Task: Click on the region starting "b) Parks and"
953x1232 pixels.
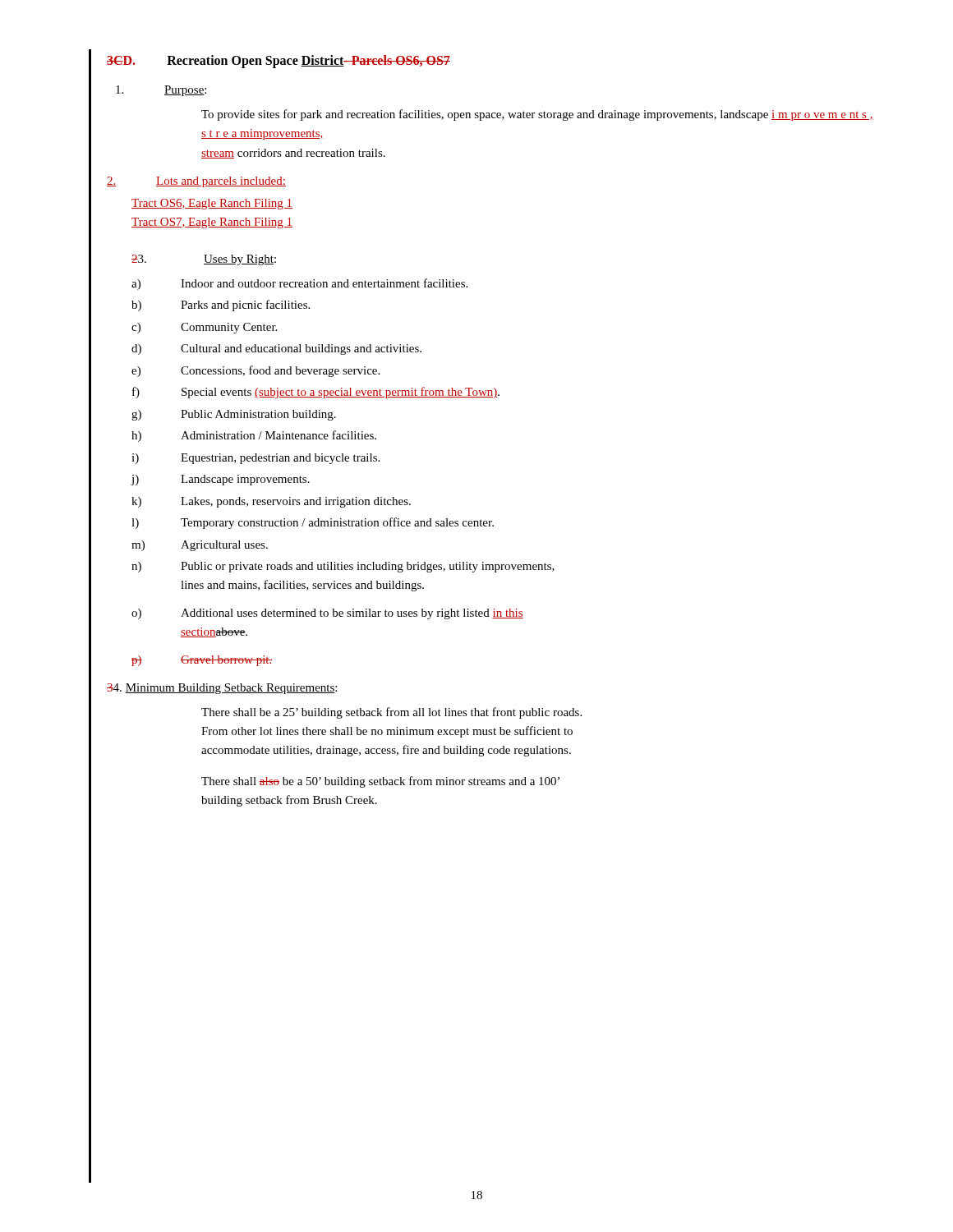Action: click(x=221, y=306)
